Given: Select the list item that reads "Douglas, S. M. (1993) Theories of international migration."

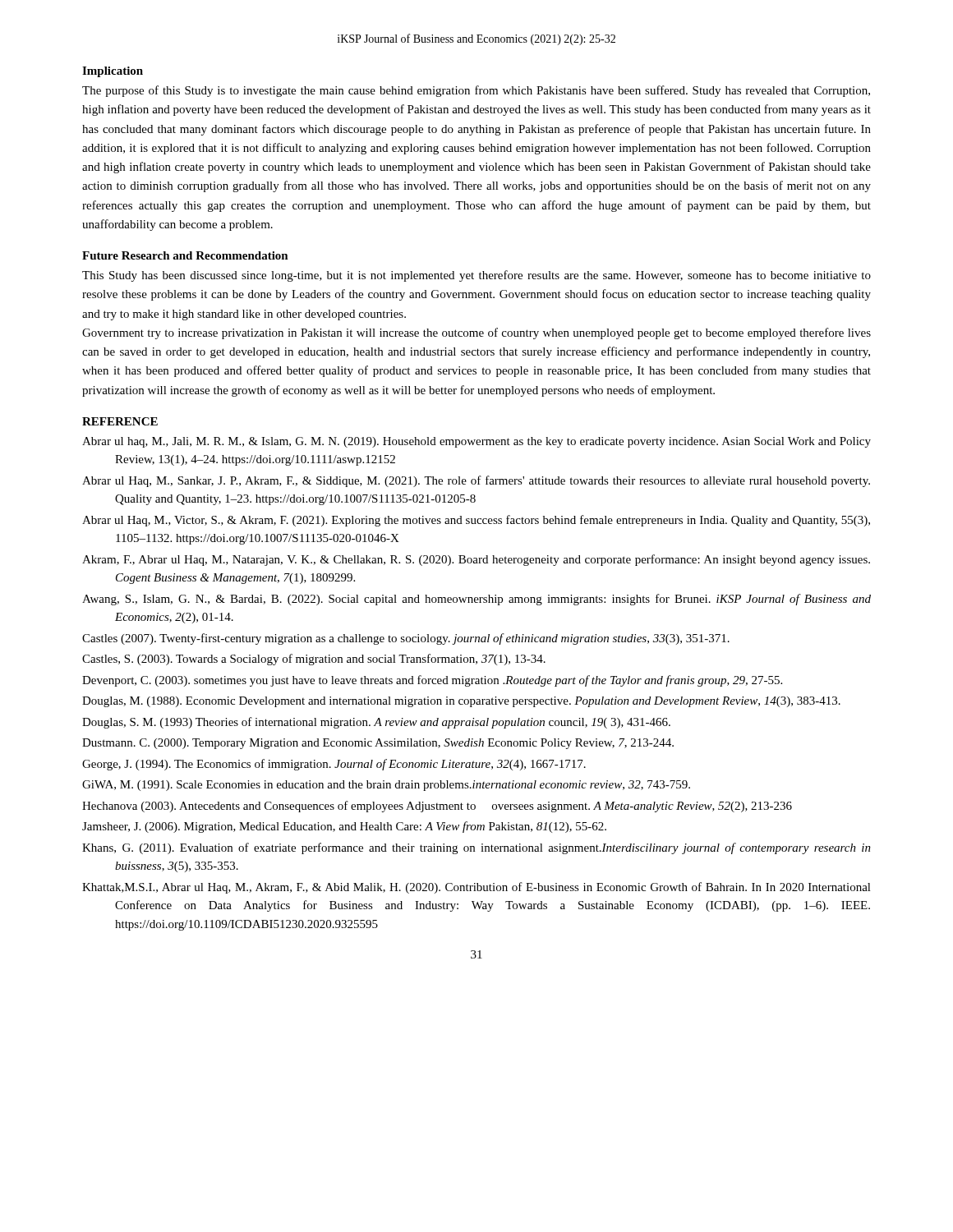Looking at the screenshot, I should click(x=476, y=722).
